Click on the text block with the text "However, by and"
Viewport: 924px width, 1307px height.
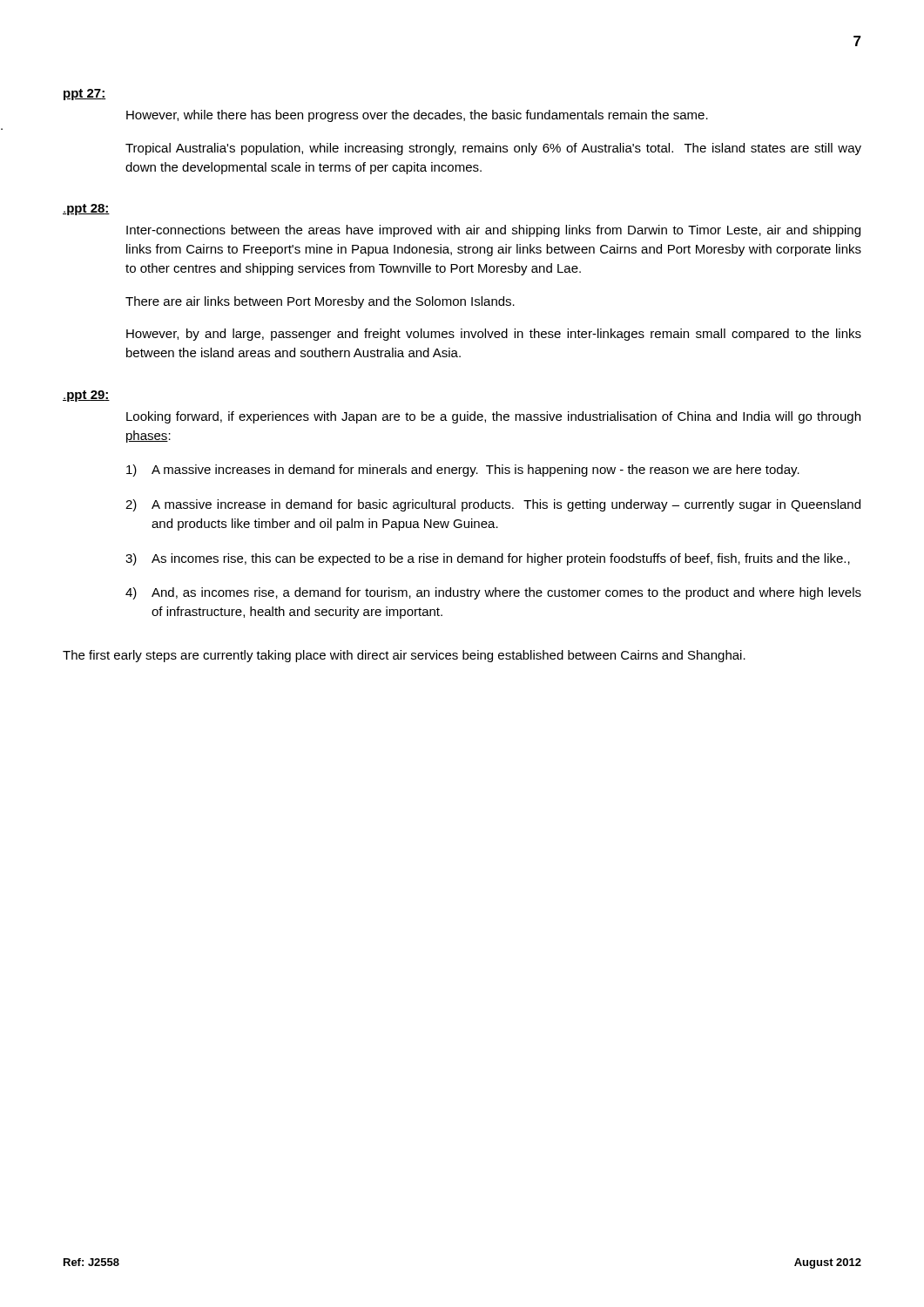493,343
